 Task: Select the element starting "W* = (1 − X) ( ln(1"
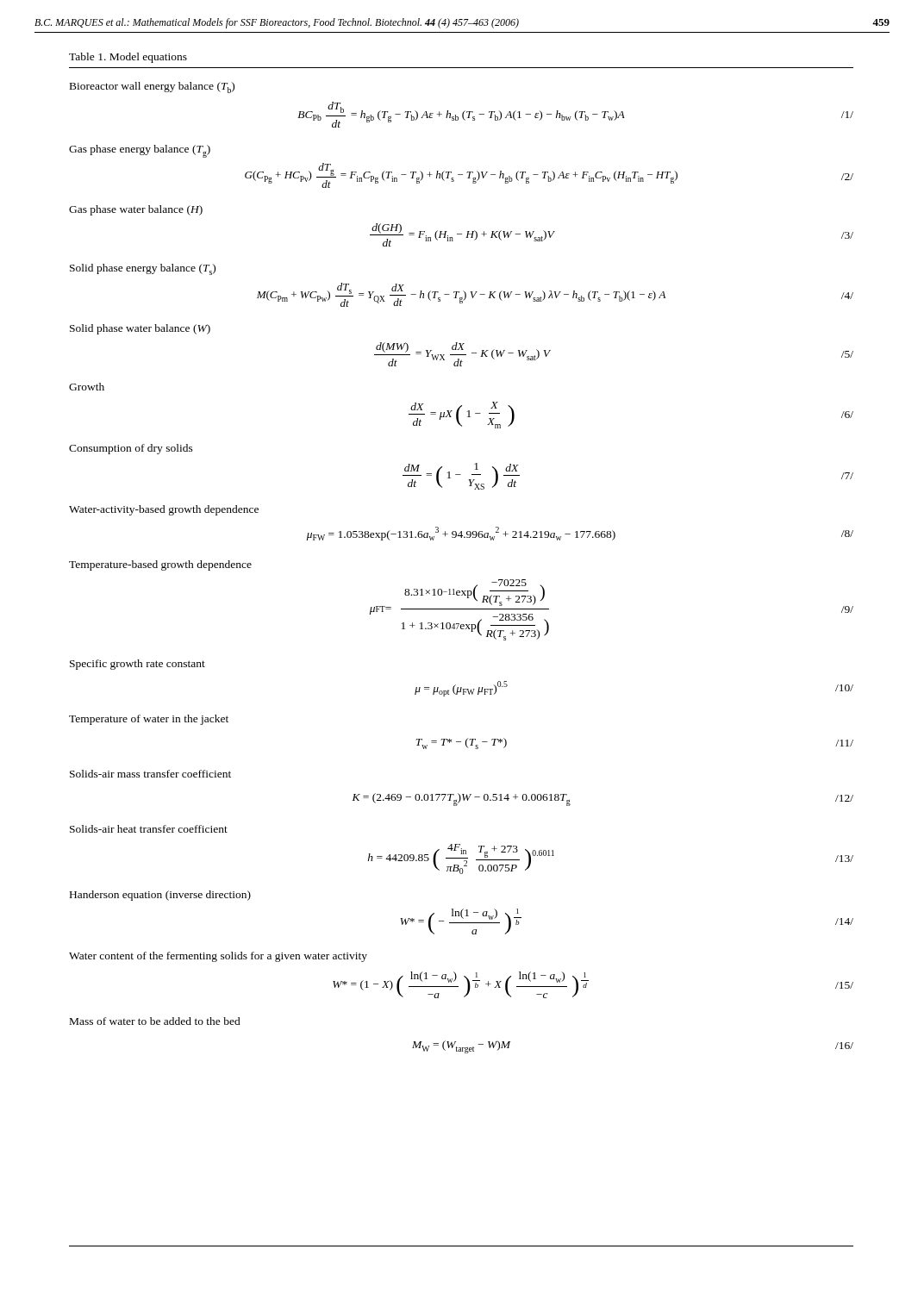pyautogui.click(x=593, y=985)
